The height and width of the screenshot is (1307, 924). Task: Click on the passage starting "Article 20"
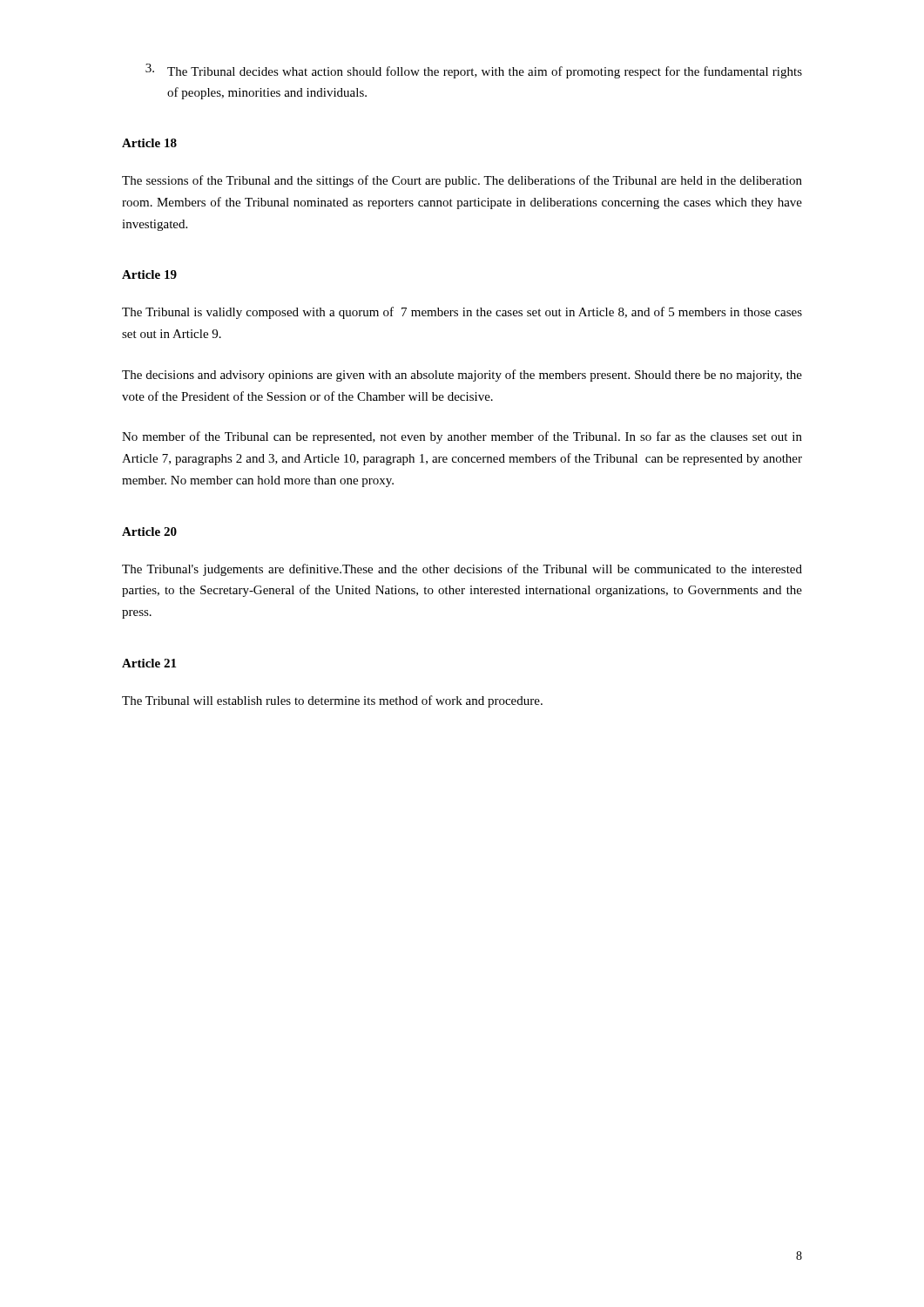click(149, 531)
